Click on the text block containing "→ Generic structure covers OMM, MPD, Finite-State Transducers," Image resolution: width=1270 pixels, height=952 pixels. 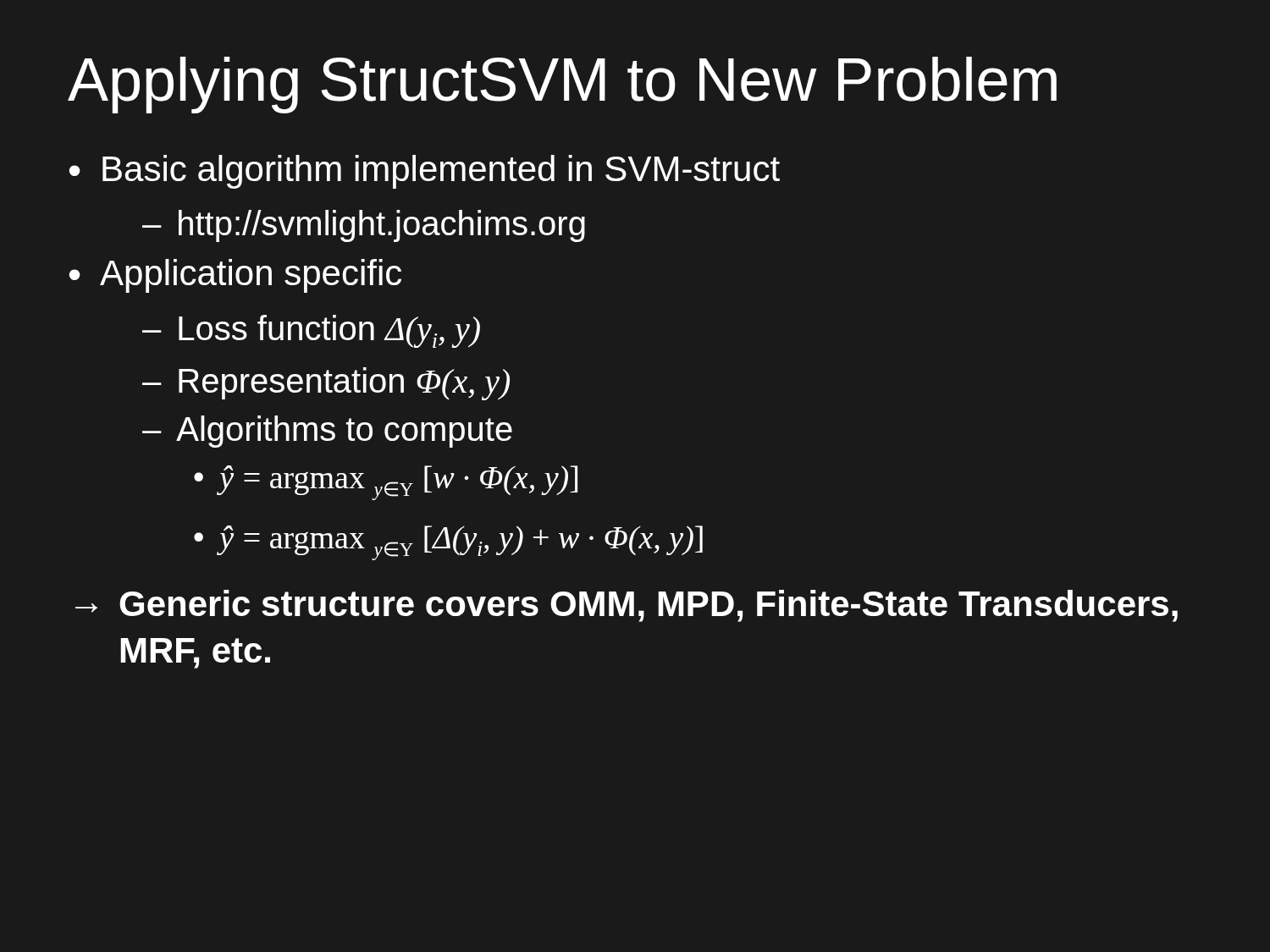point(635,628)
